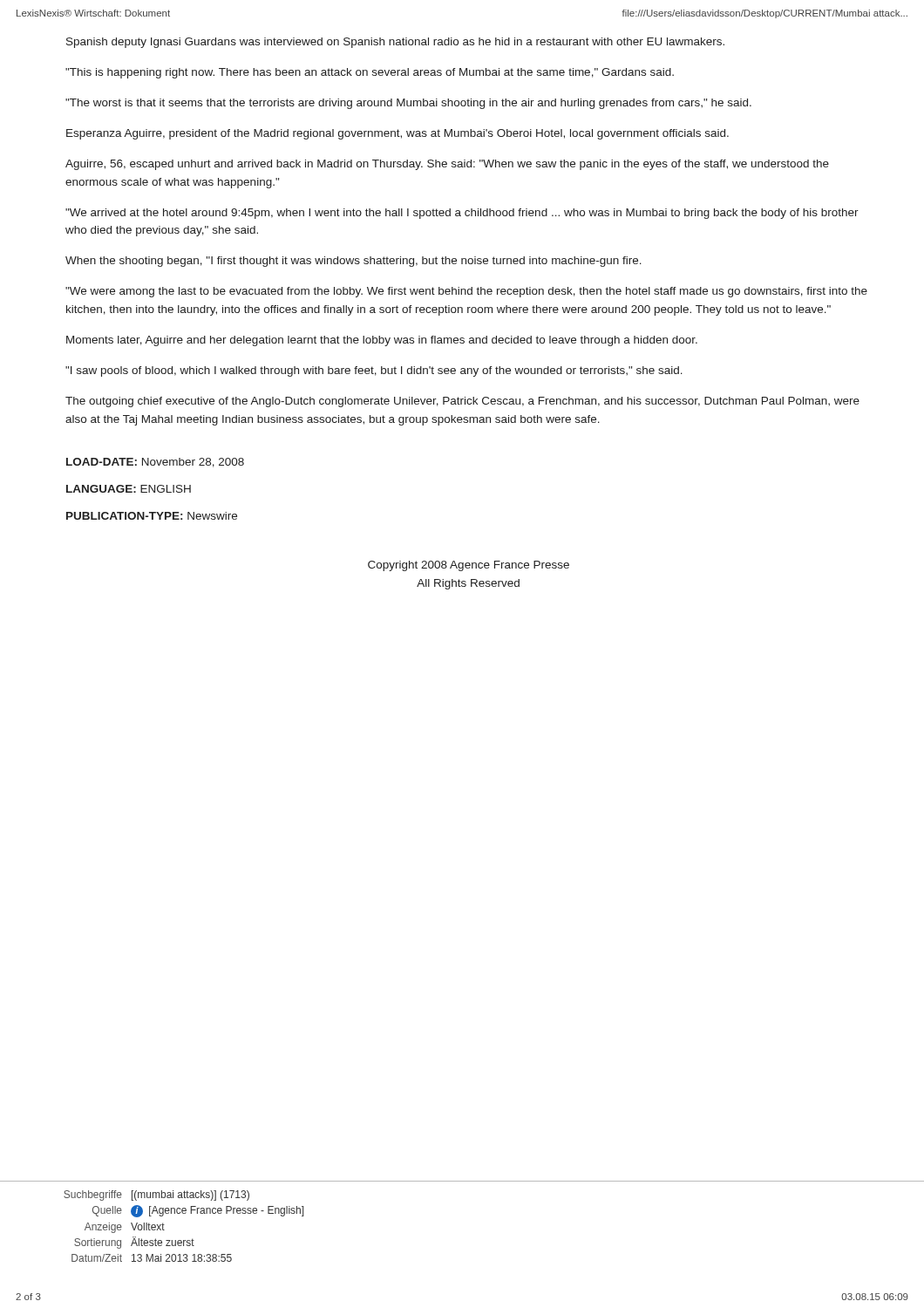Select the text block that reads "Esperanza Aguirre, president of the"
Image resolution: width=924 pixels, height=1308 pixels.
pyautogui.click(x=397, y=133)
